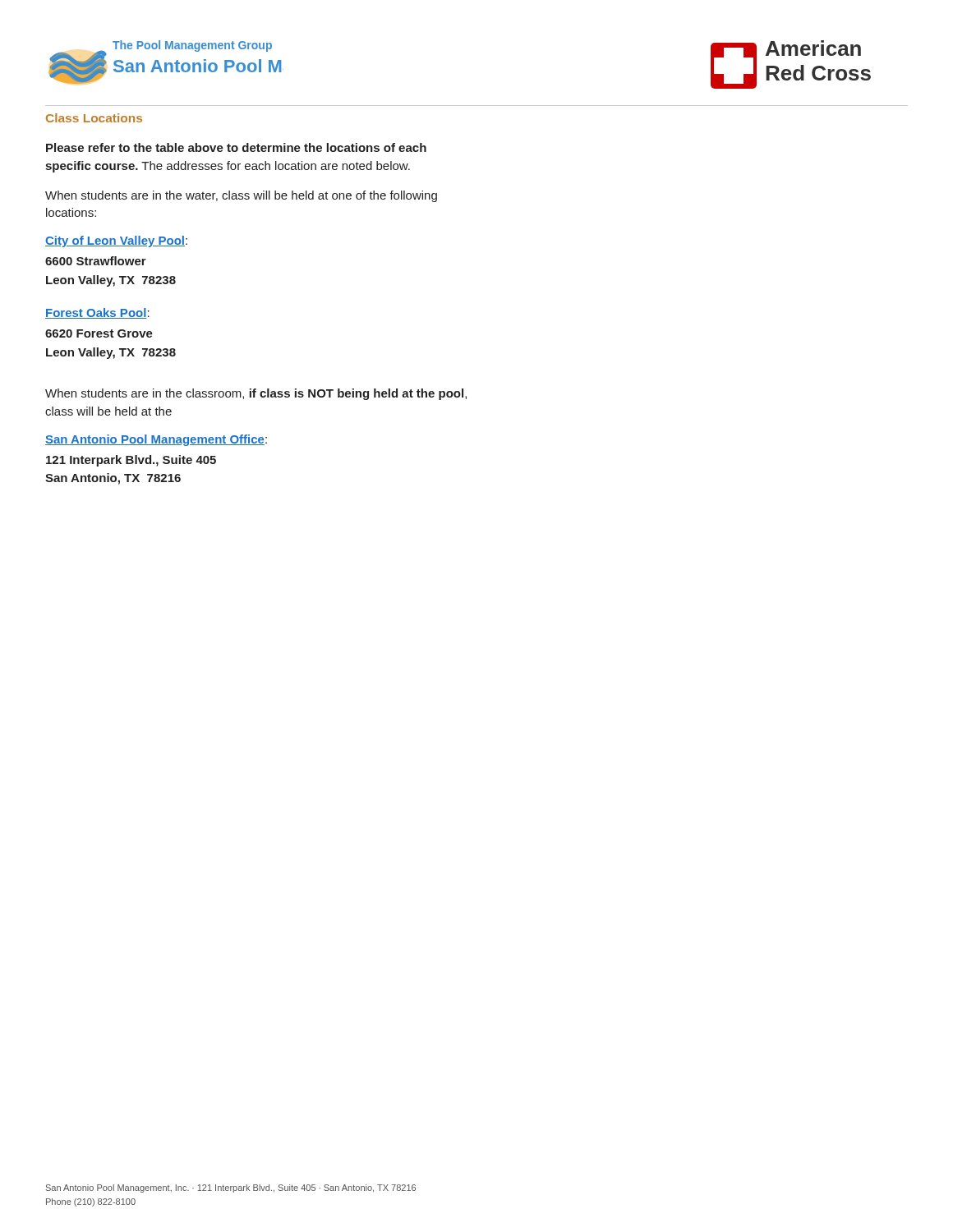Select the text starting "City of Leon Valley Pool:"

coord(117,240)
